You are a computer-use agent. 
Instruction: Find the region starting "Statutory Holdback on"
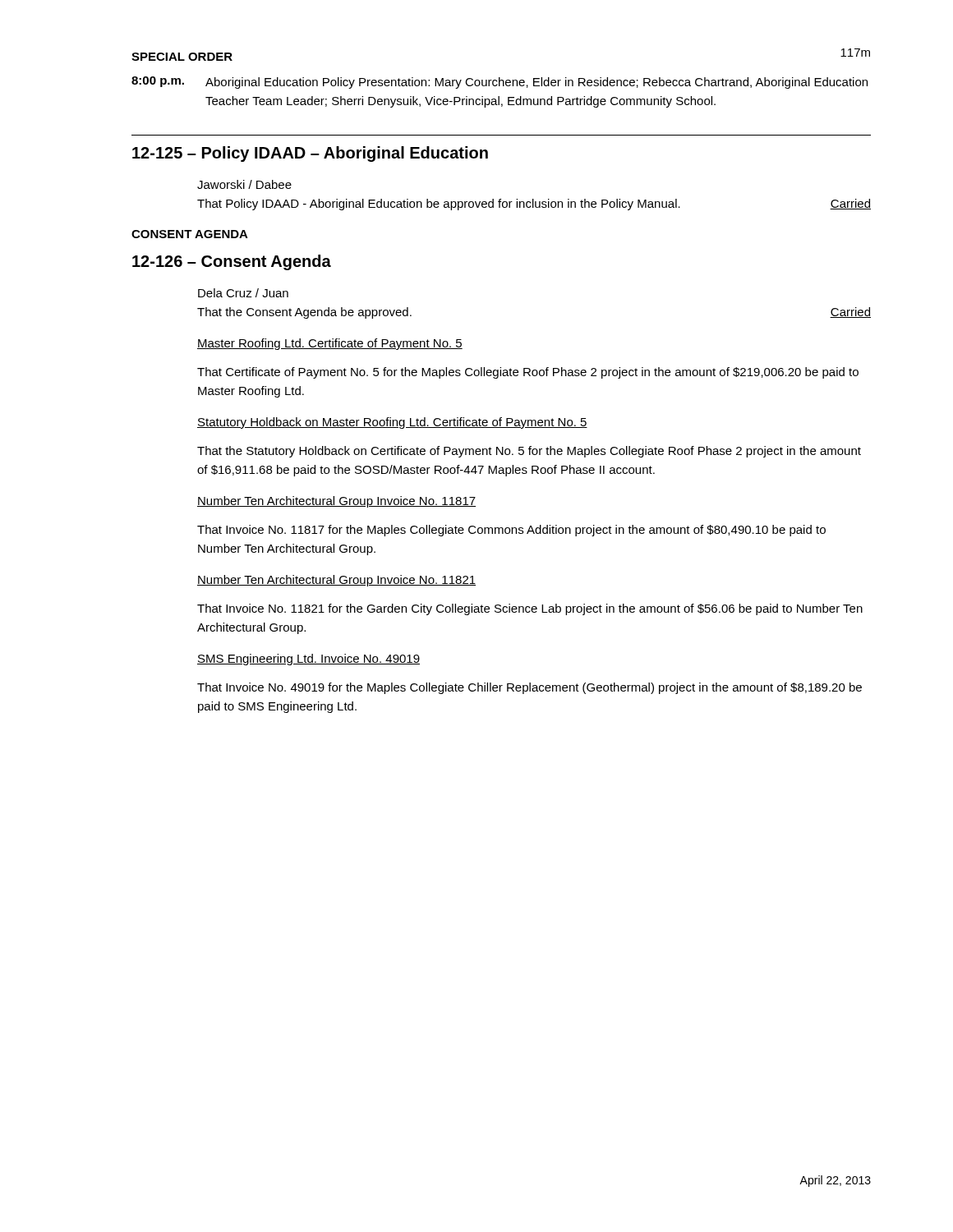[534, 422]
